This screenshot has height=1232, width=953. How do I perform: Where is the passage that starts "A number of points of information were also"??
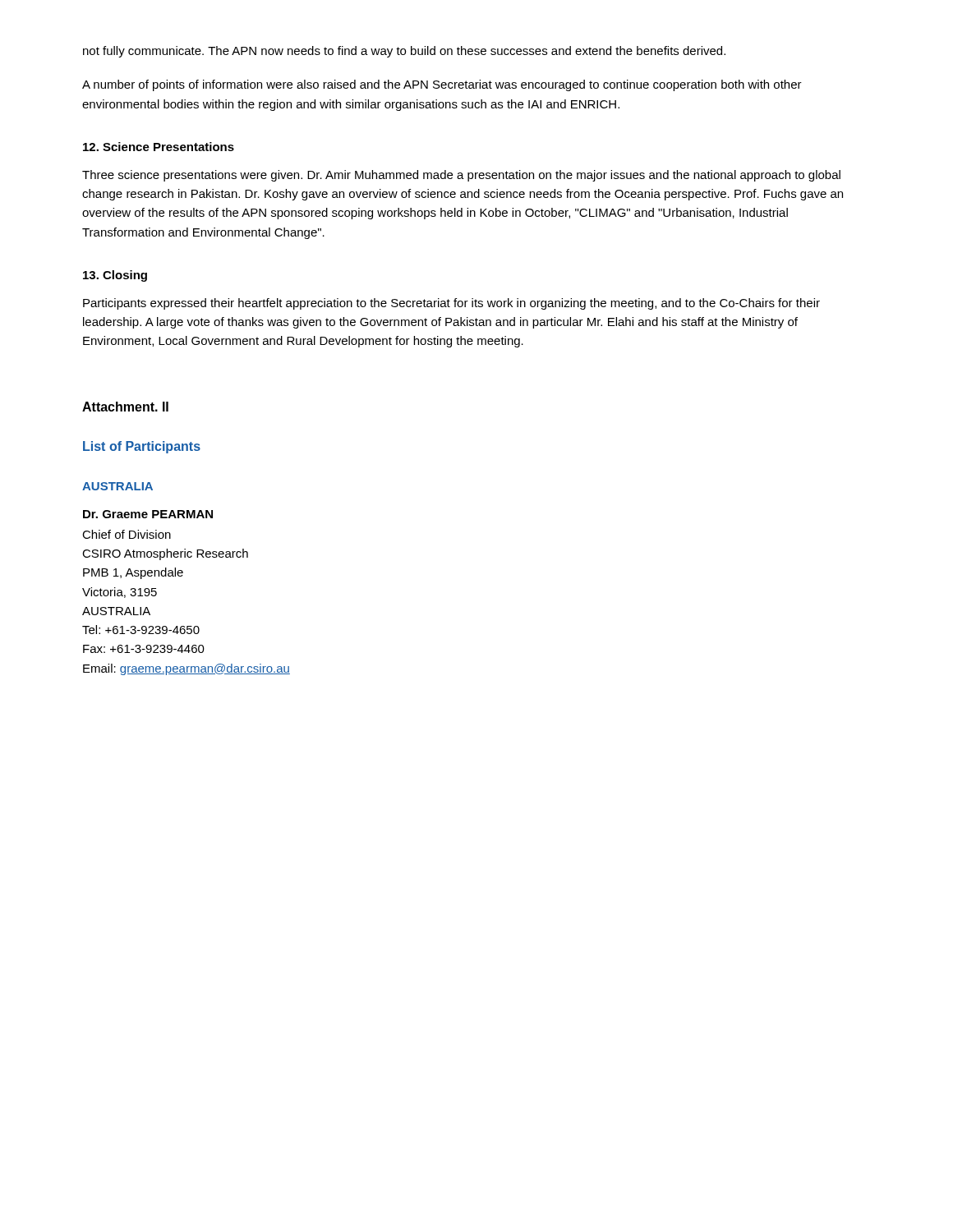442,94
